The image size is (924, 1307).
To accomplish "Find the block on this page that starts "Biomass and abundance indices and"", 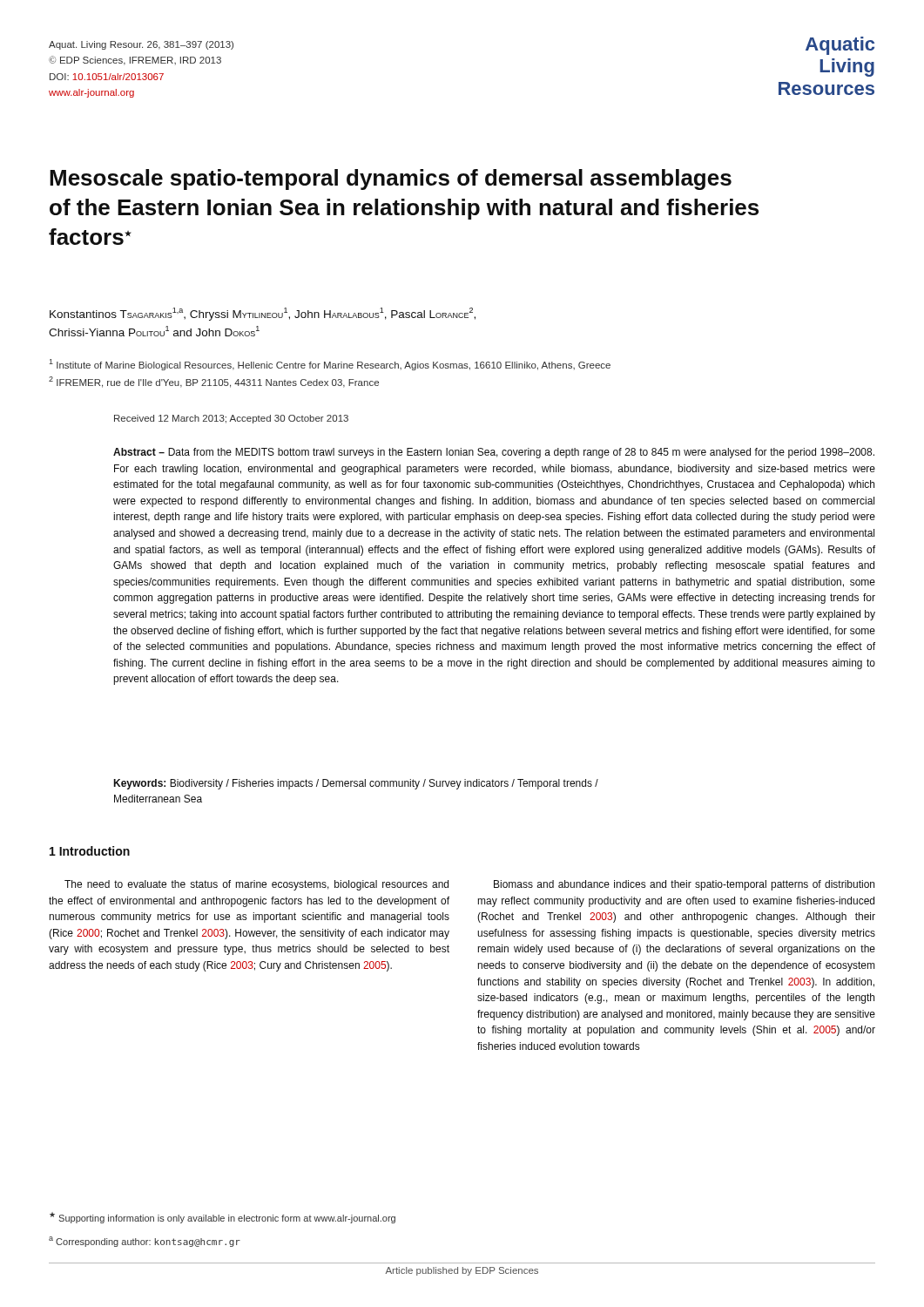I will coord(676,966).
